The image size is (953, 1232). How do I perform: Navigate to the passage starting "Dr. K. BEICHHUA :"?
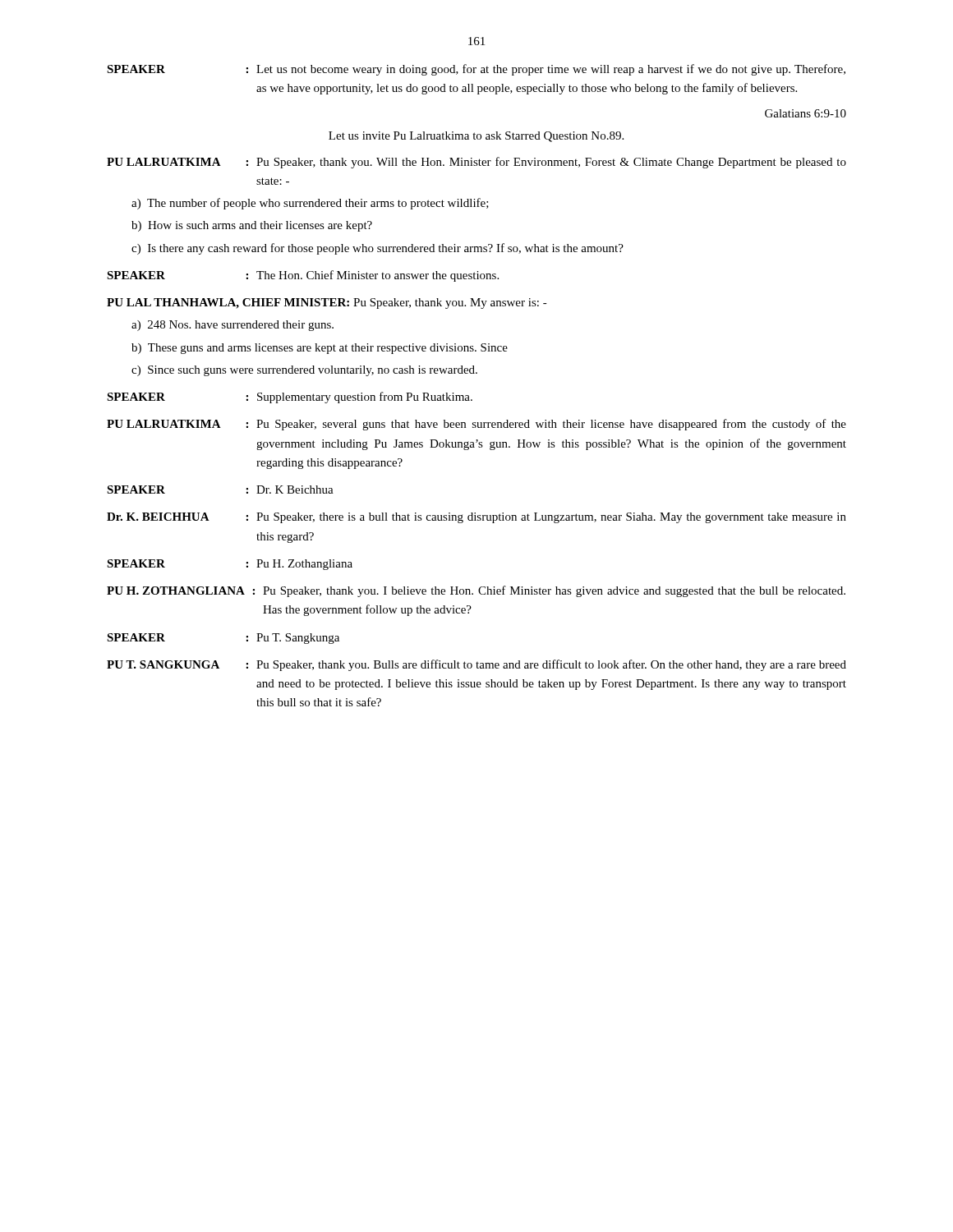pyautogui.click(x=476, y=527)
